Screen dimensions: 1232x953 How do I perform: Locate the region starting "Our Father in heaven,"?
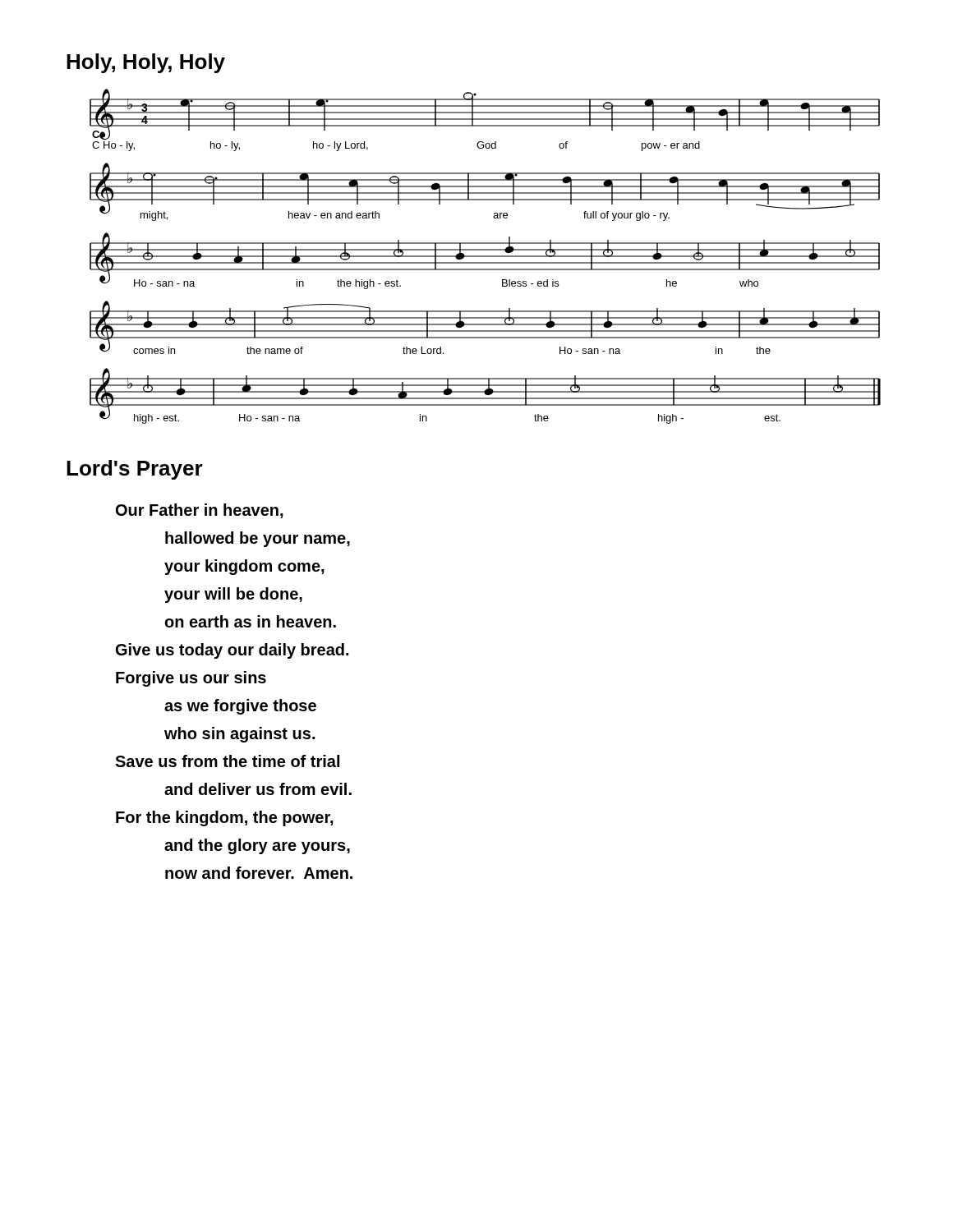(199, 510)
